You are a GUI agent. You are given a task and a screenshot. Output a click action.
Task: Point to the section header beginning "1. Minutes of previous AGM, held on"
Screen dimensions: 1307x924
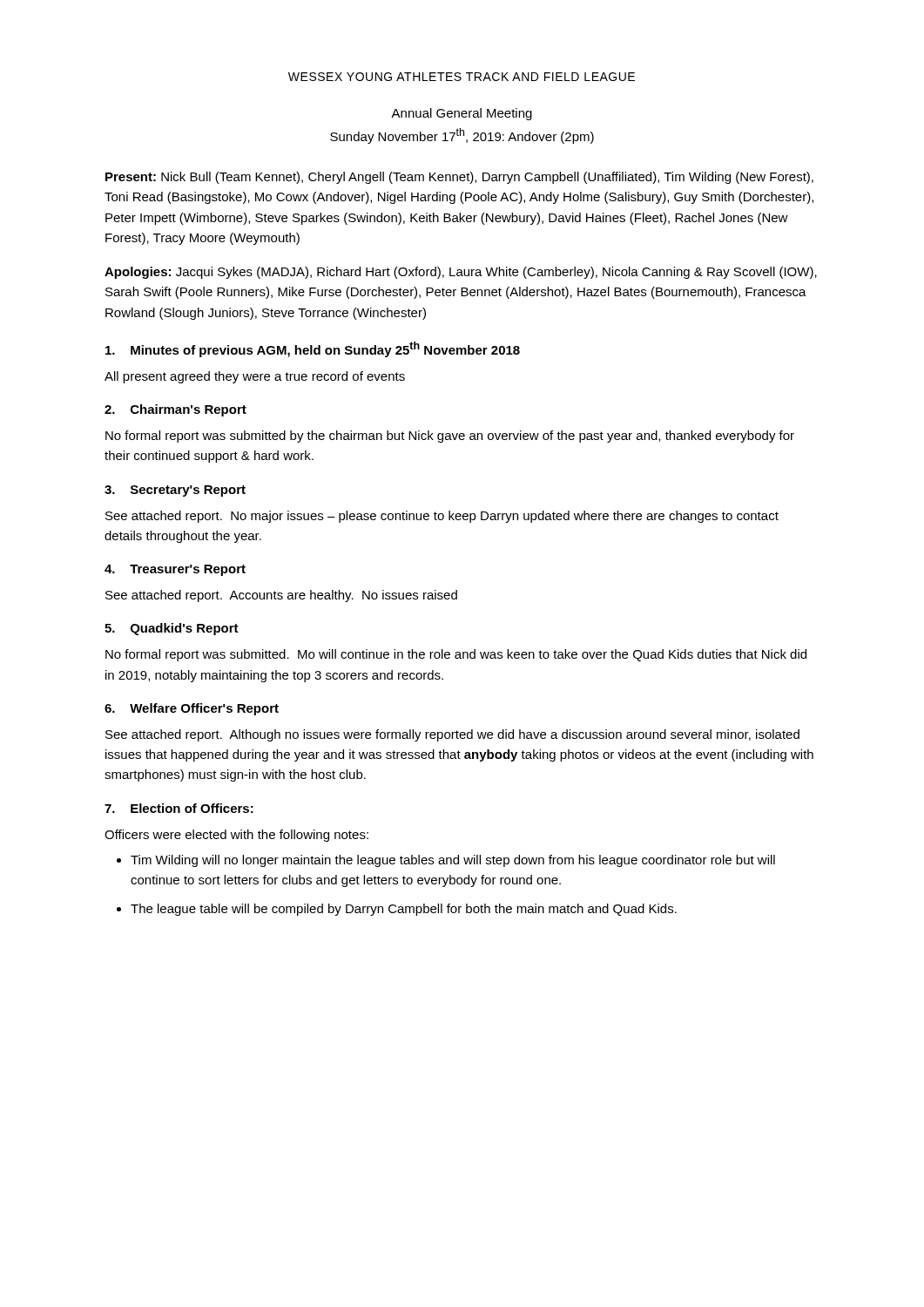click(x=312, y=348)
